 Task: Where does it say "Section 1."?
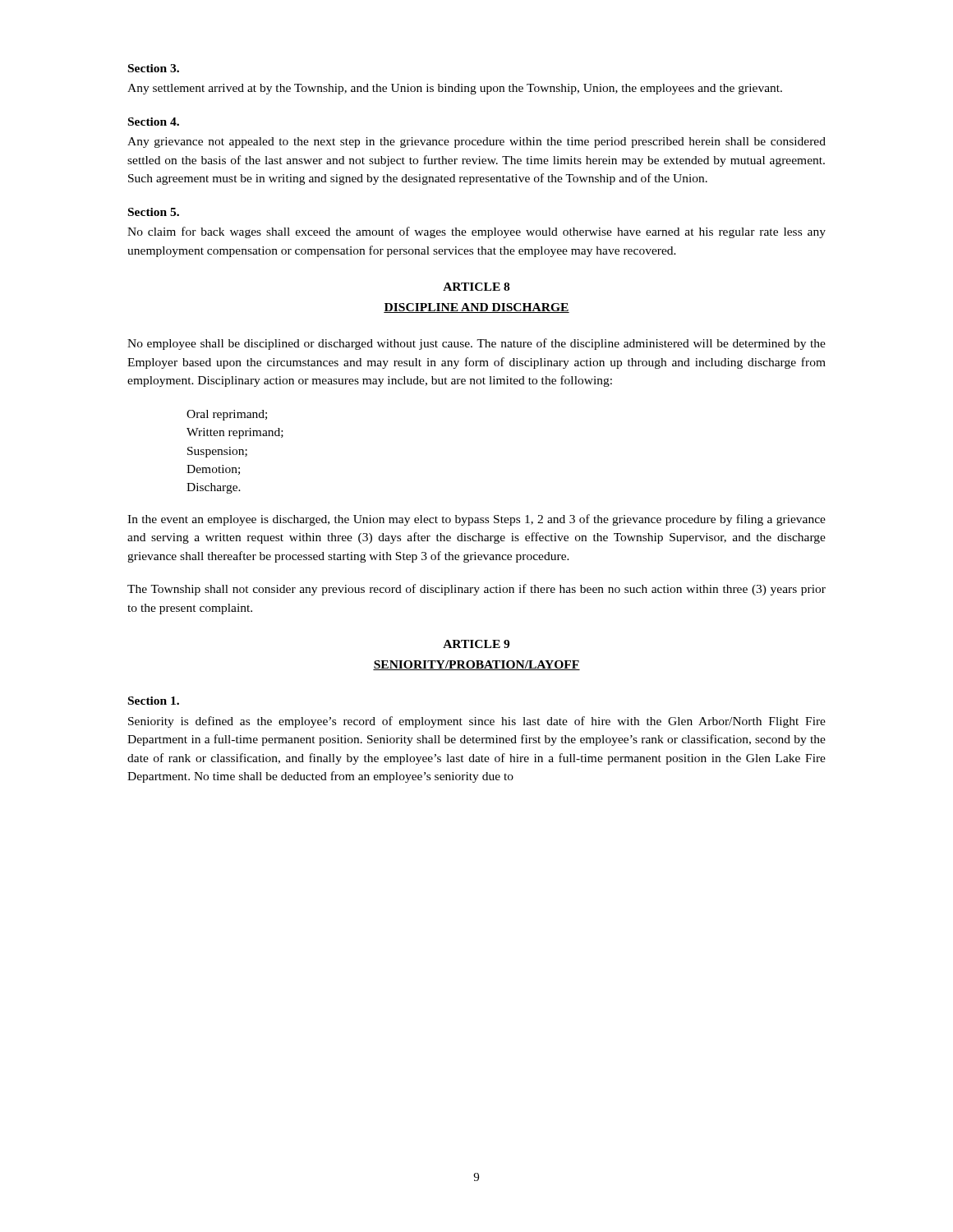pyautogui.click(x=154, y=700)
